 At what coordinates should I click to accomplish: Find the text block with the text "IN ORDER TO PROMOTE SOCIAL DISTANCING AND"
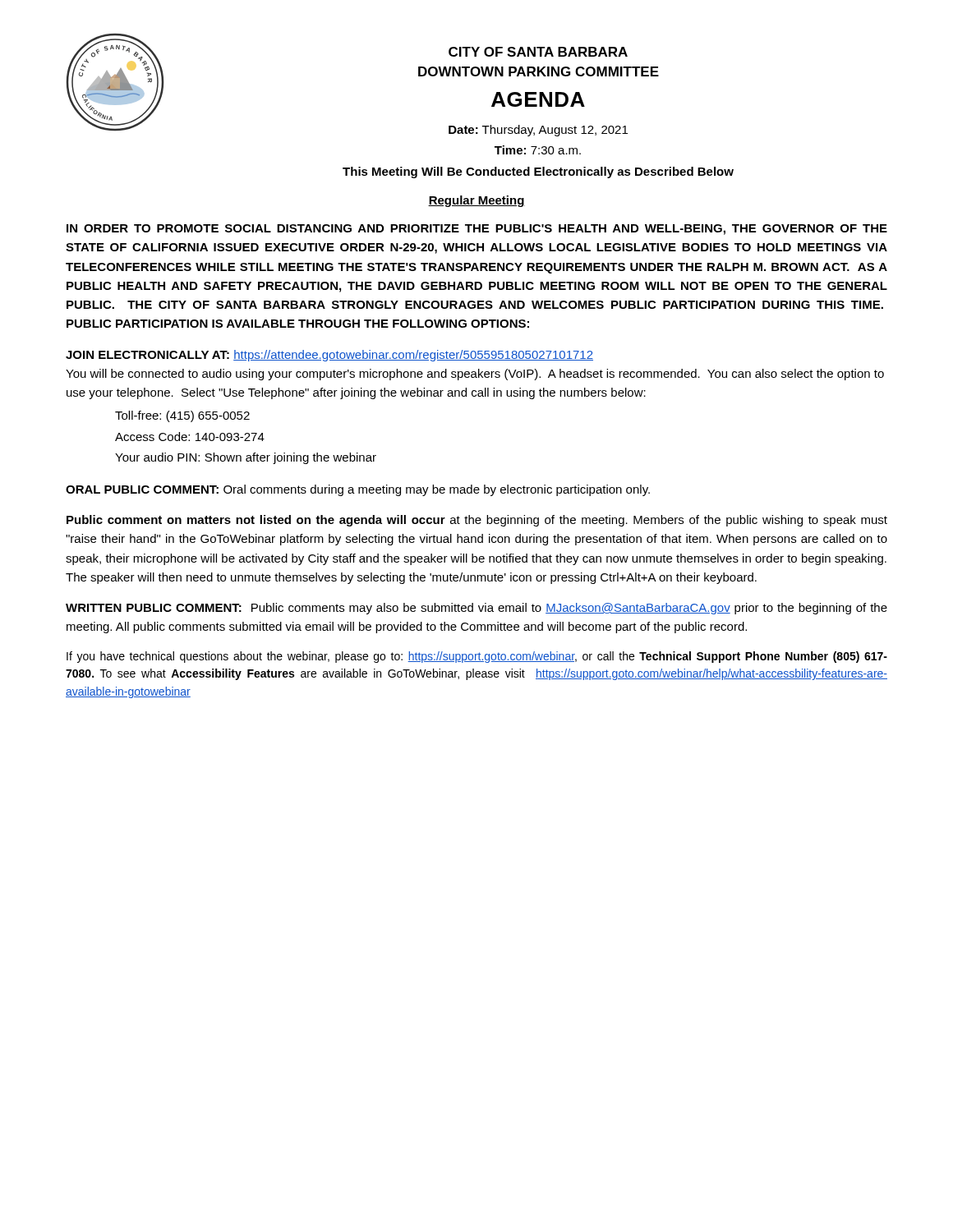coord(476,276)
